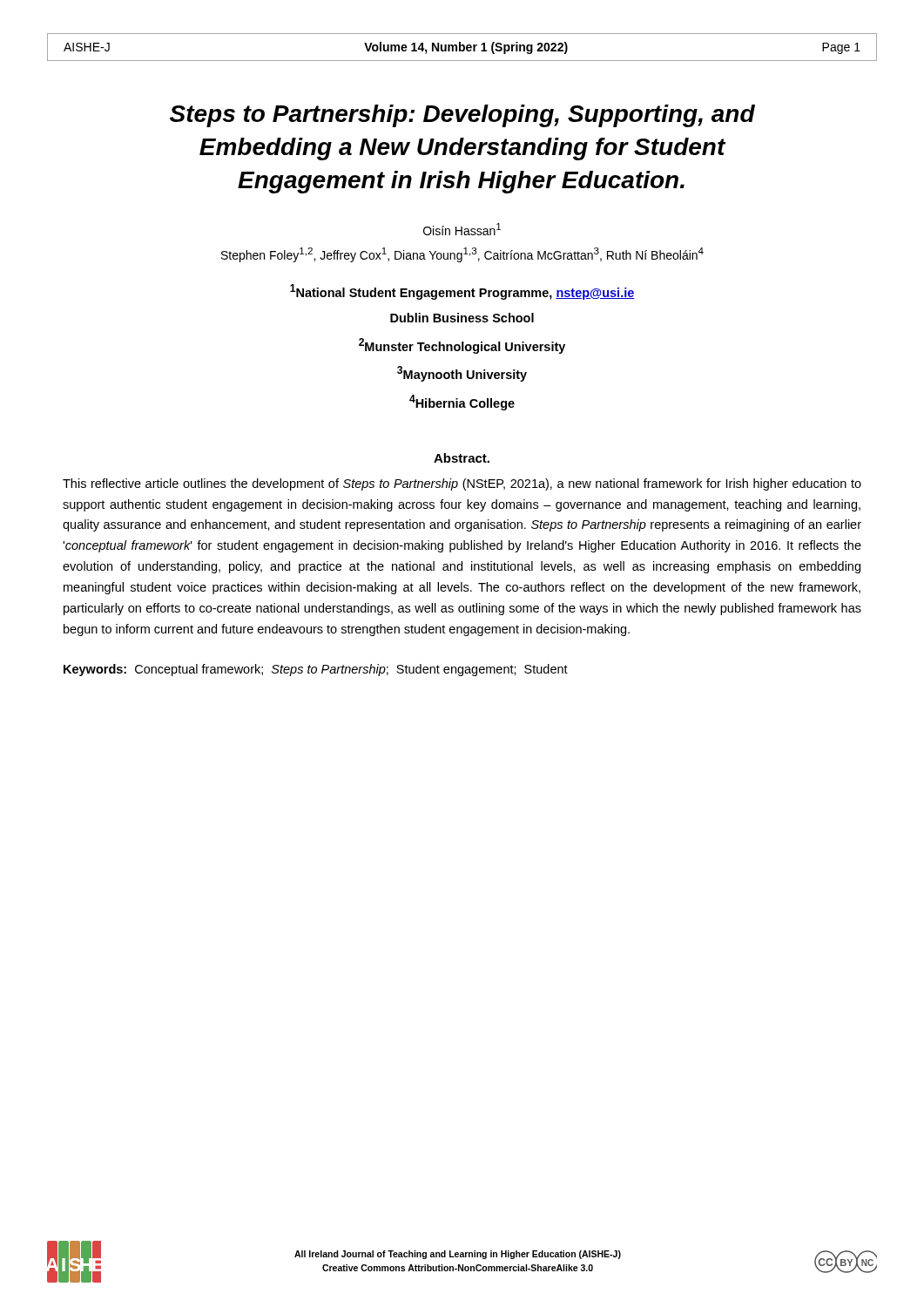This screenshot has height=1307, width=924.
Task: Locate the text block that reads "Keywords: Conceptual framework; Steps to Partnership; Student"
Action: tap(315, 669)
